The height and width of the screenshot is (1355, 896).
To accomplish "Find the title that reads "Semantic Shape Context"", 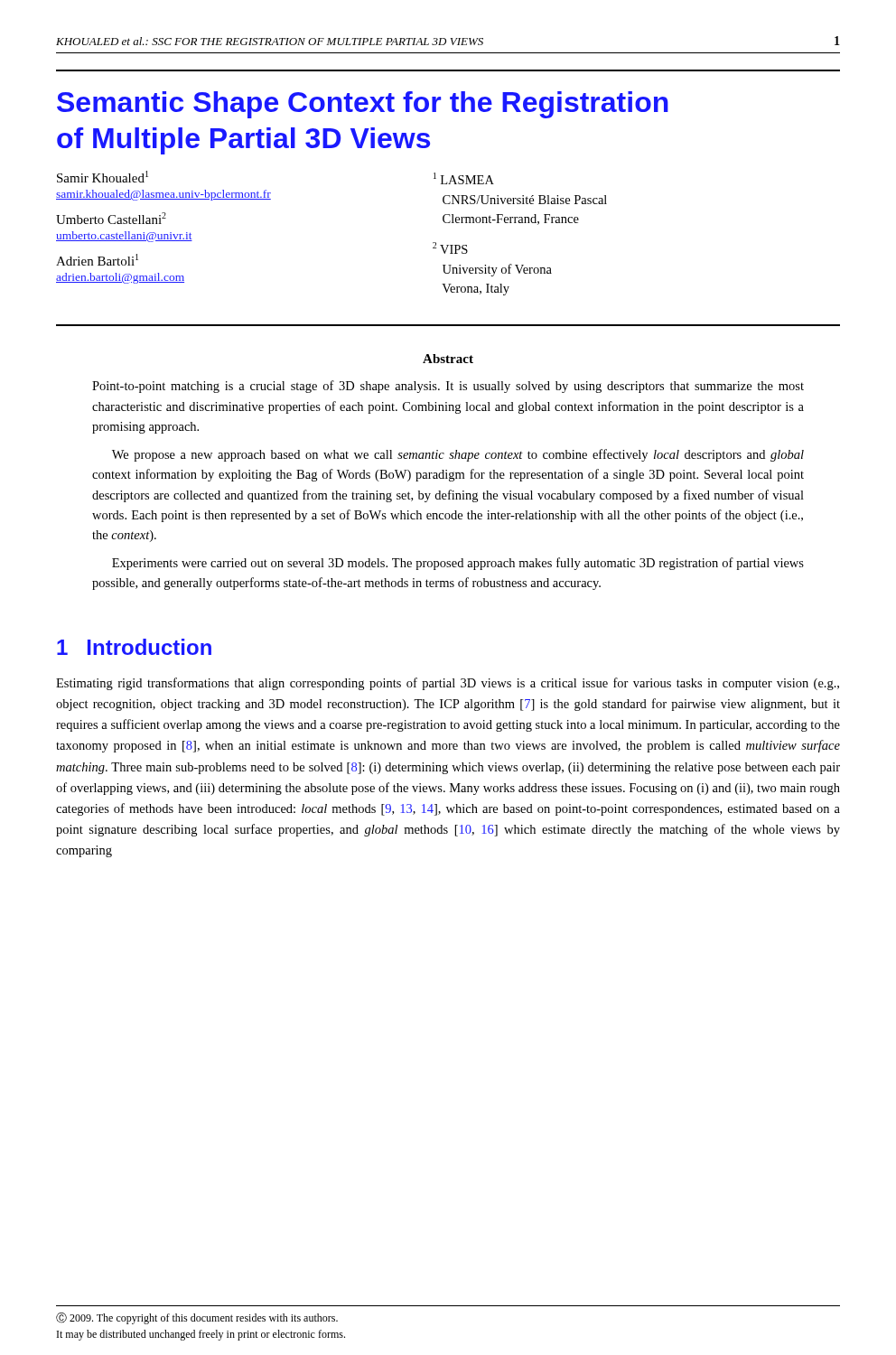I will coord(448,120).
